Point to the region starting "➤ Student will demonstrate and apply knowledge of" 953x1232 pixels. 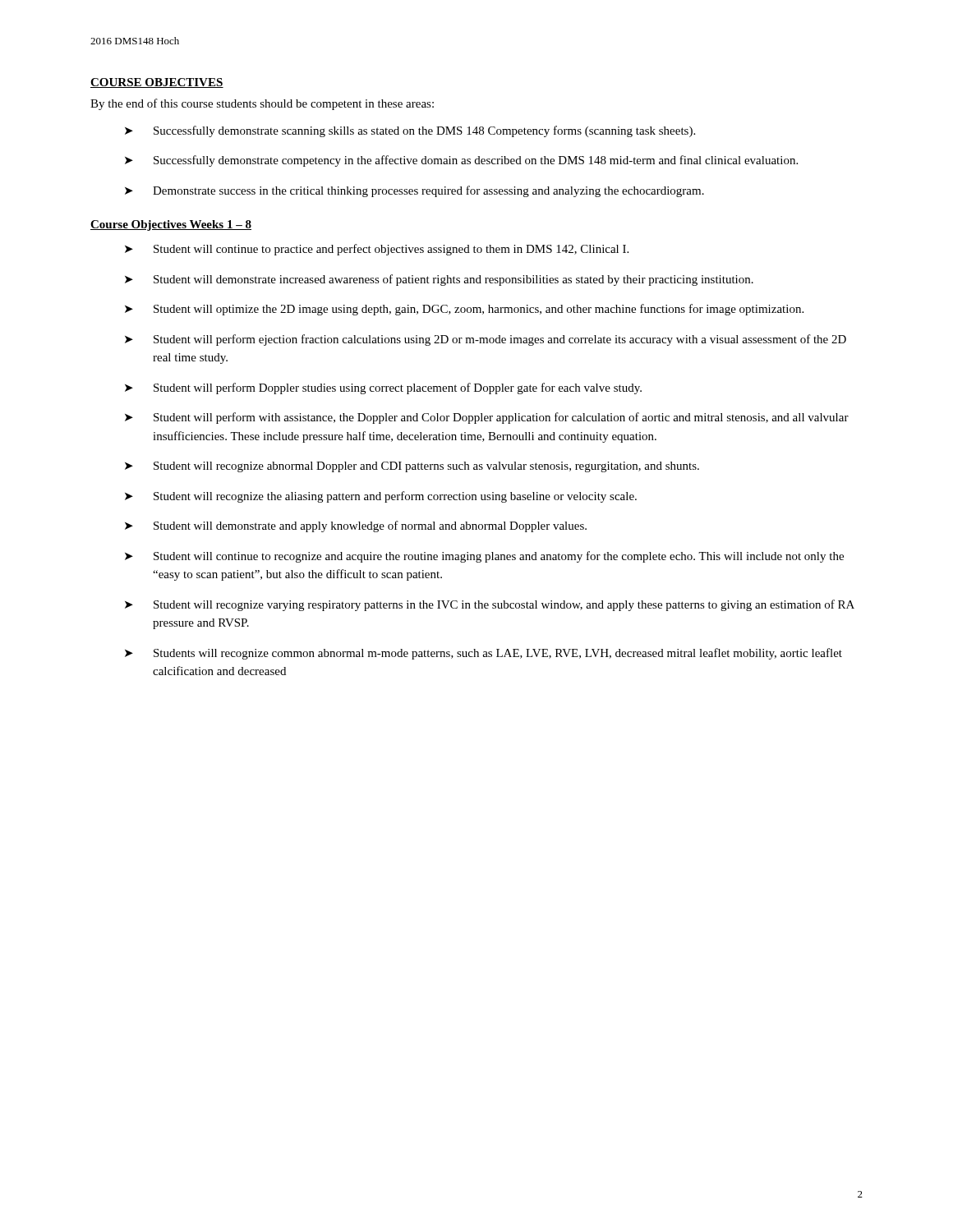point(493,526)
